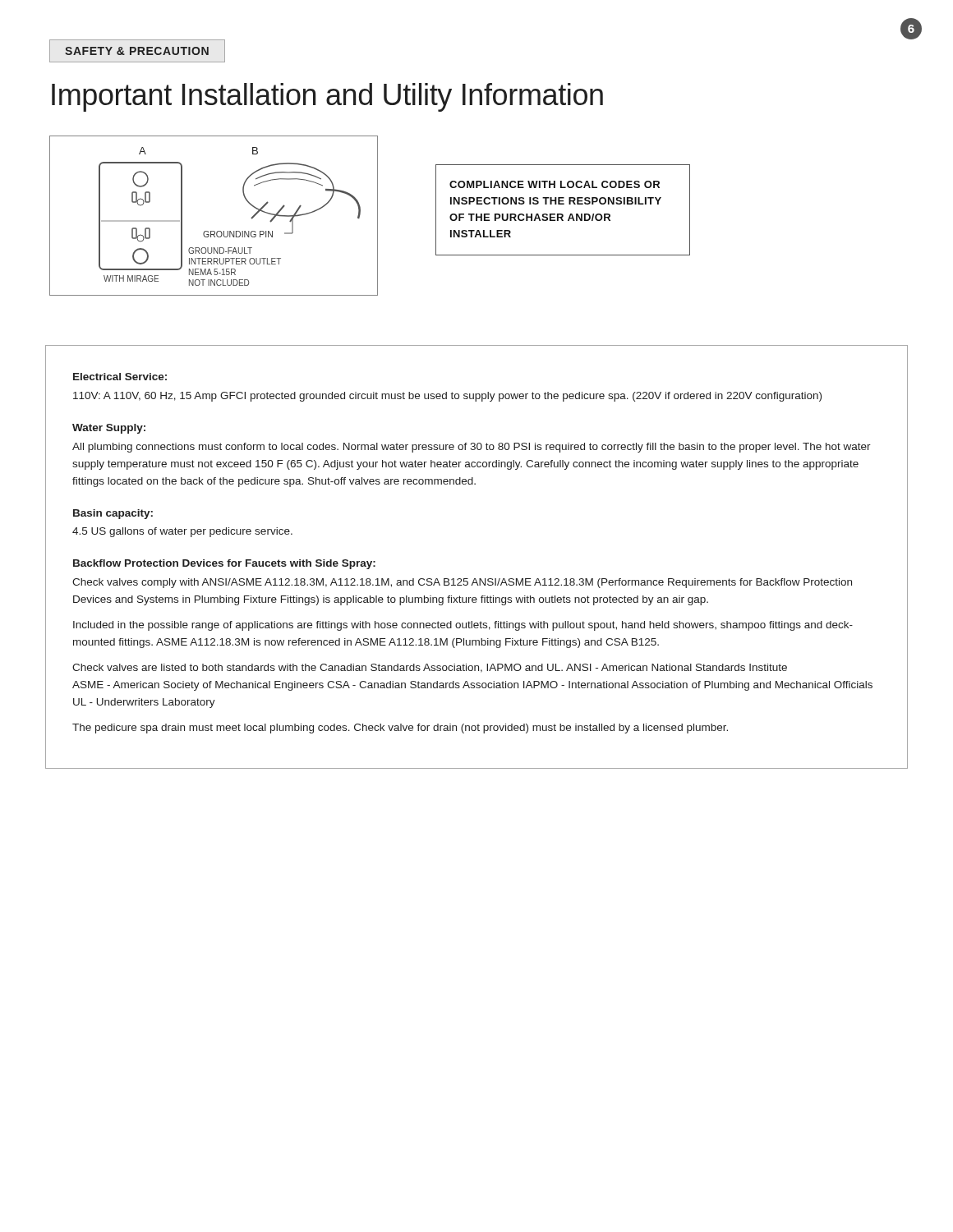Find the block on this page that starts "110V: A 110V,"
Screen dimensions: 1232x953
pos(447,395)
